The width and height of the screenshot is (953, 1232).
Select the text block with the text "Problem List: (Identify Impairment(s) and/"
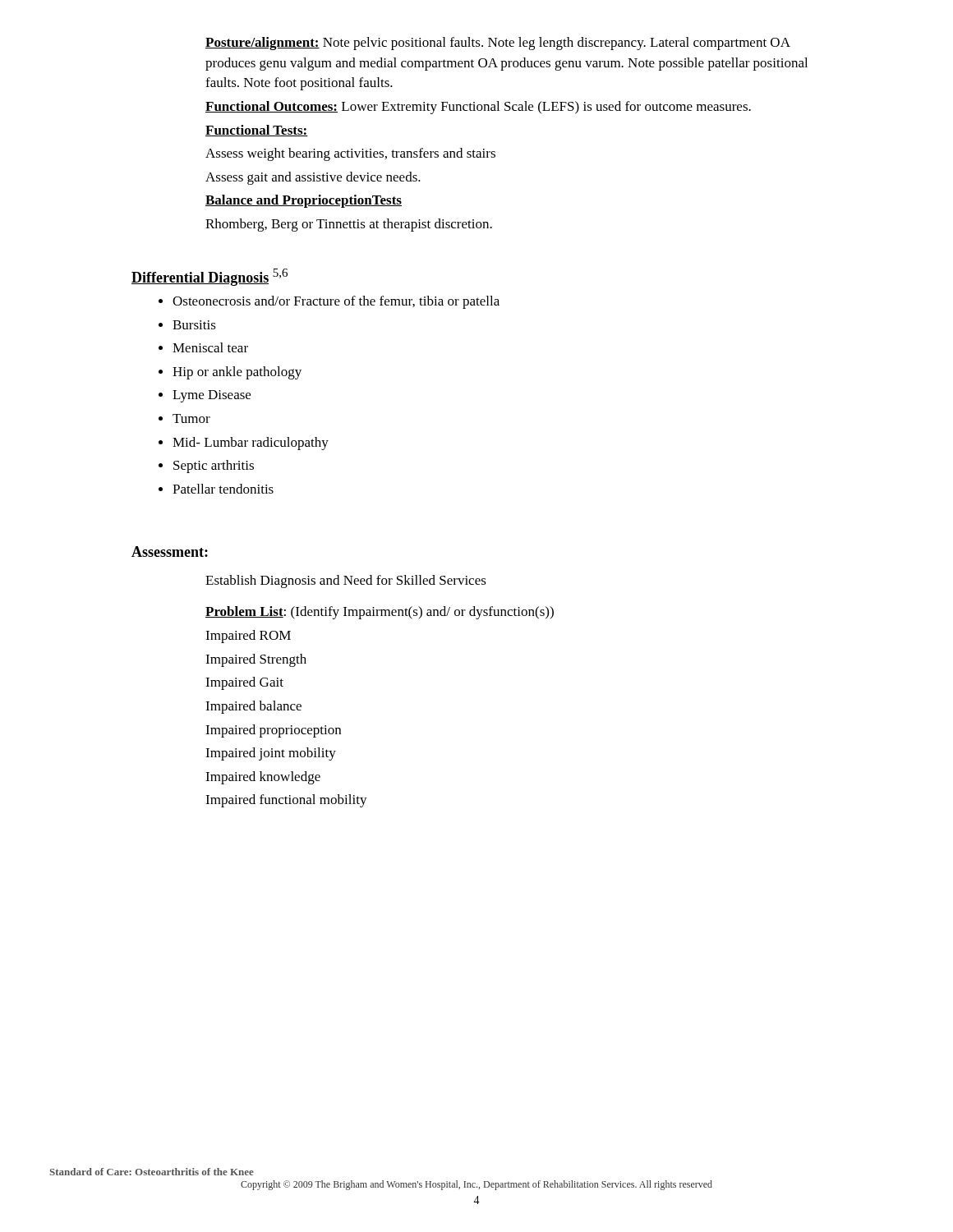point(380,613)
